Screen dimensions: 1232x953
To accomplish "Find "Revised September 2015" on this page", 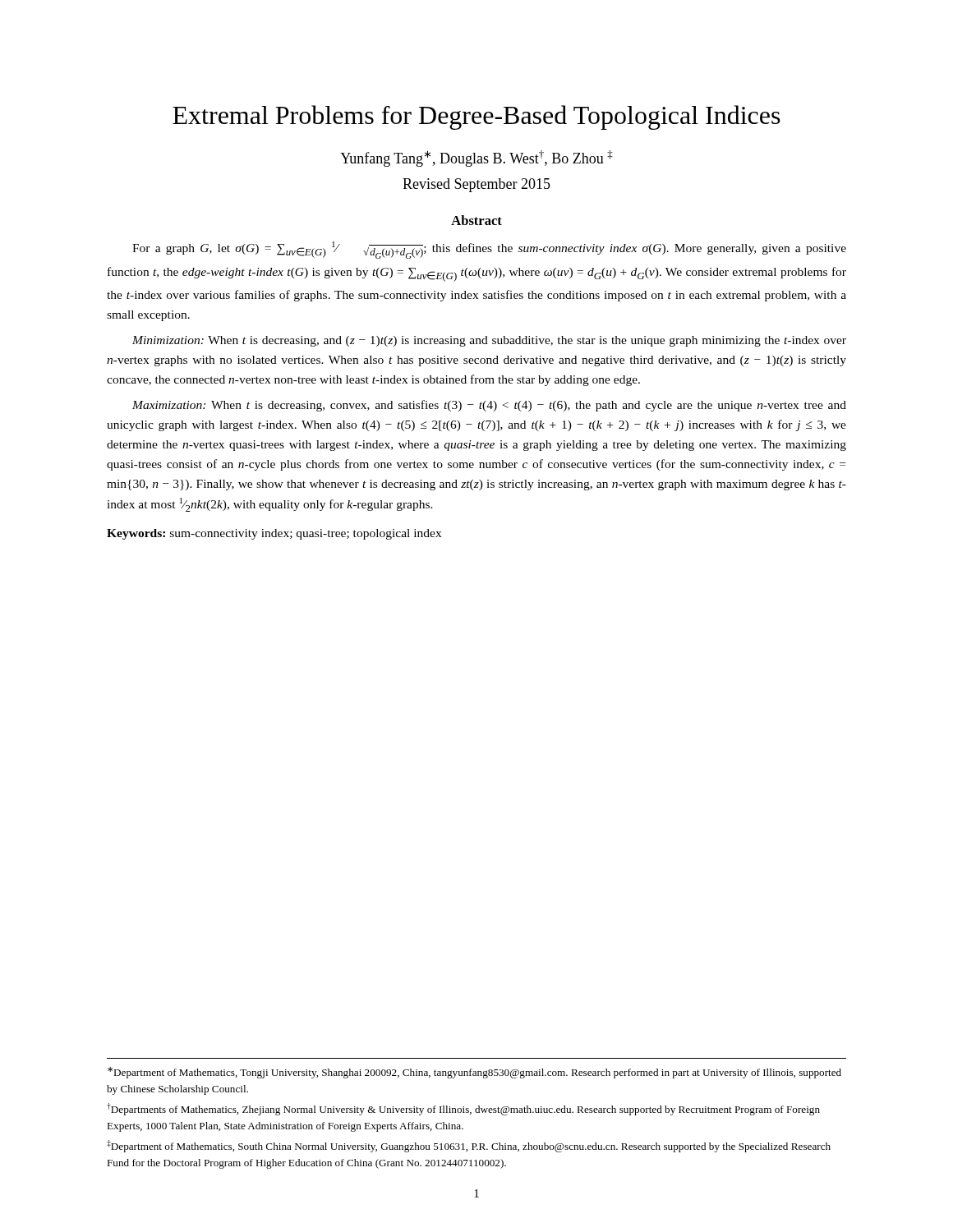I will click(x=476, y=184).
